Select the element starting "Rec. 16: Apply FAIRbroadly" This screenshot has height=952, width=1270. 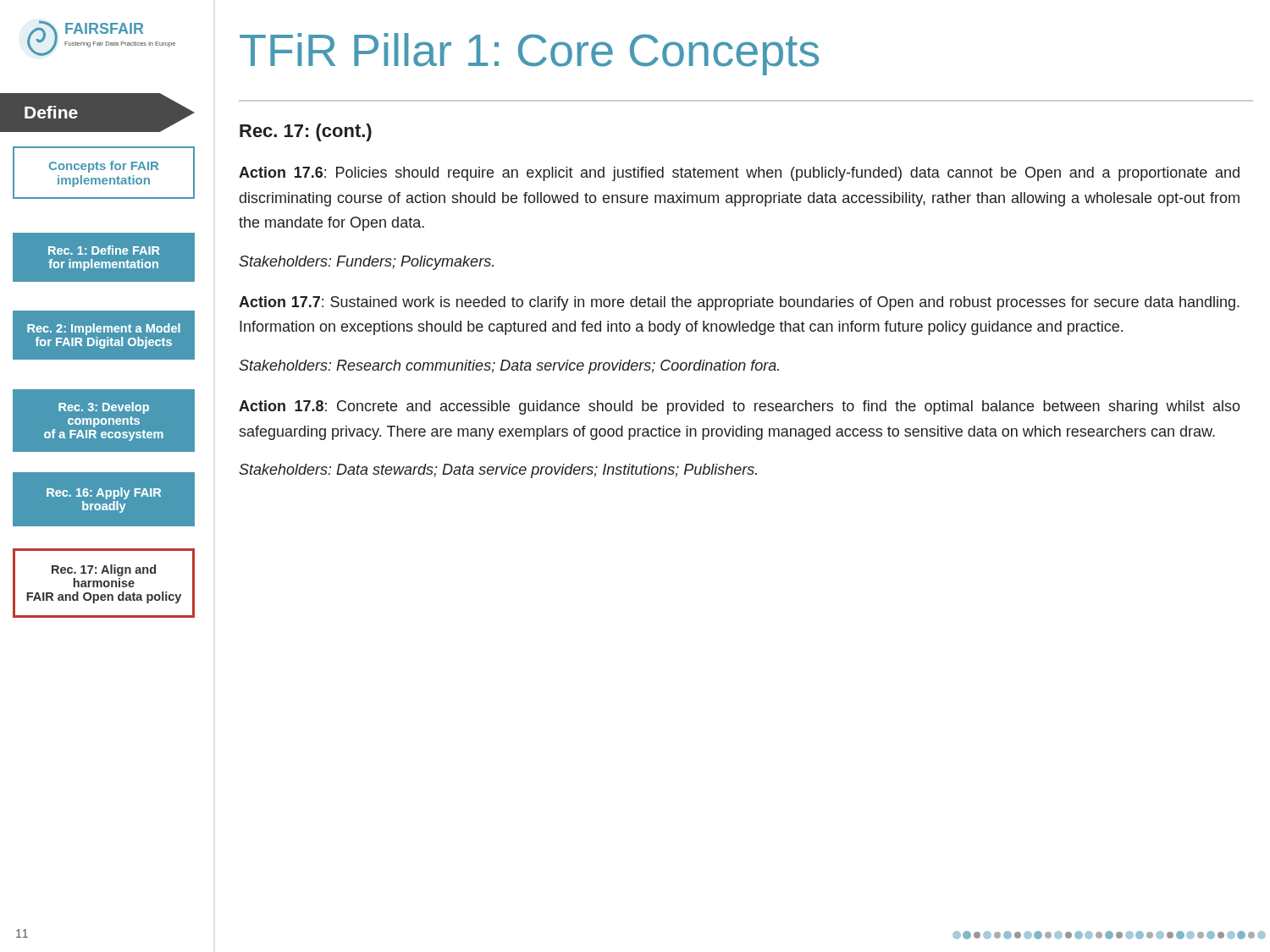(104, 499)
